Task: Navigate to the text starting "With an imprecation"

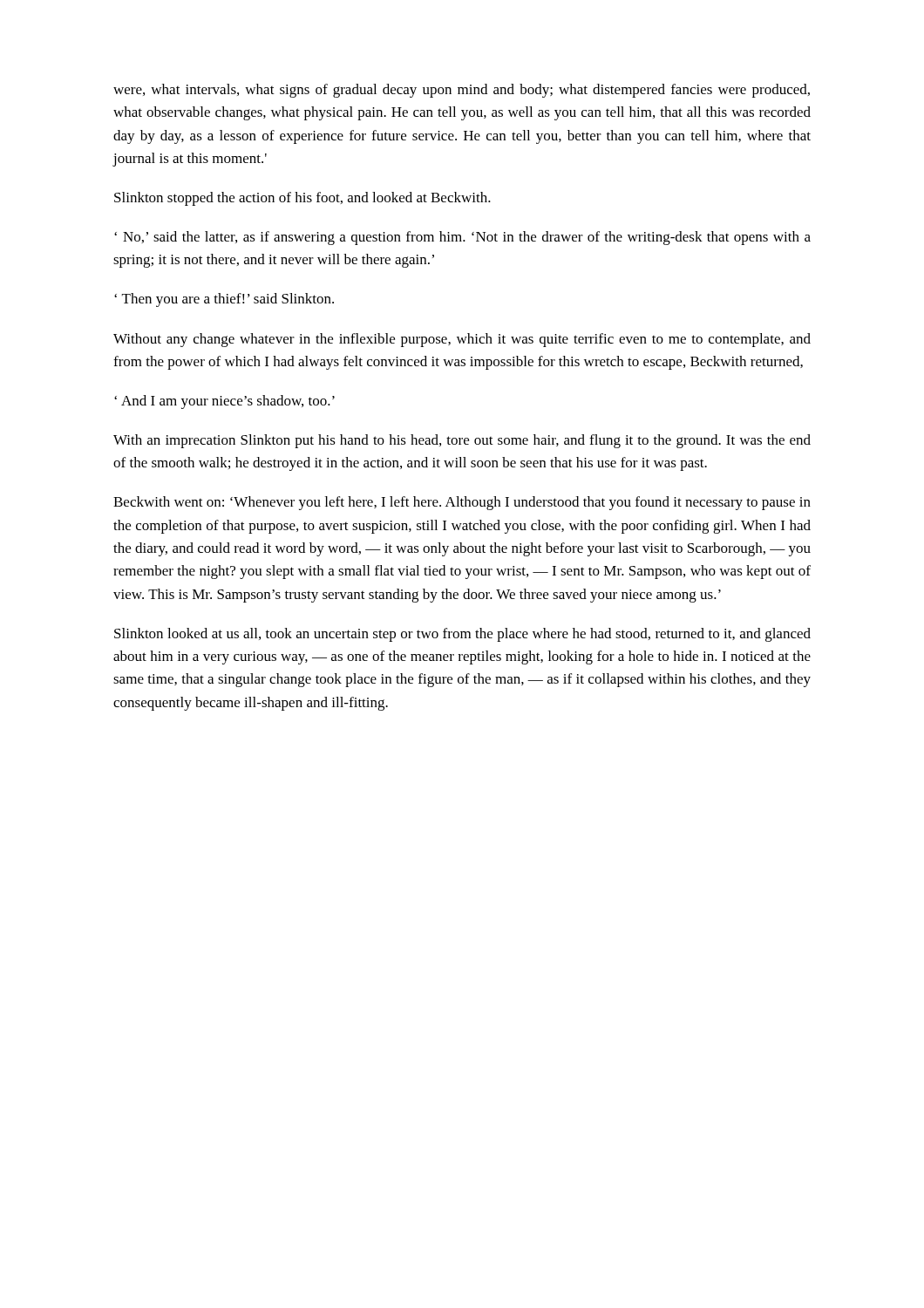Action: (x=462, y=452)
